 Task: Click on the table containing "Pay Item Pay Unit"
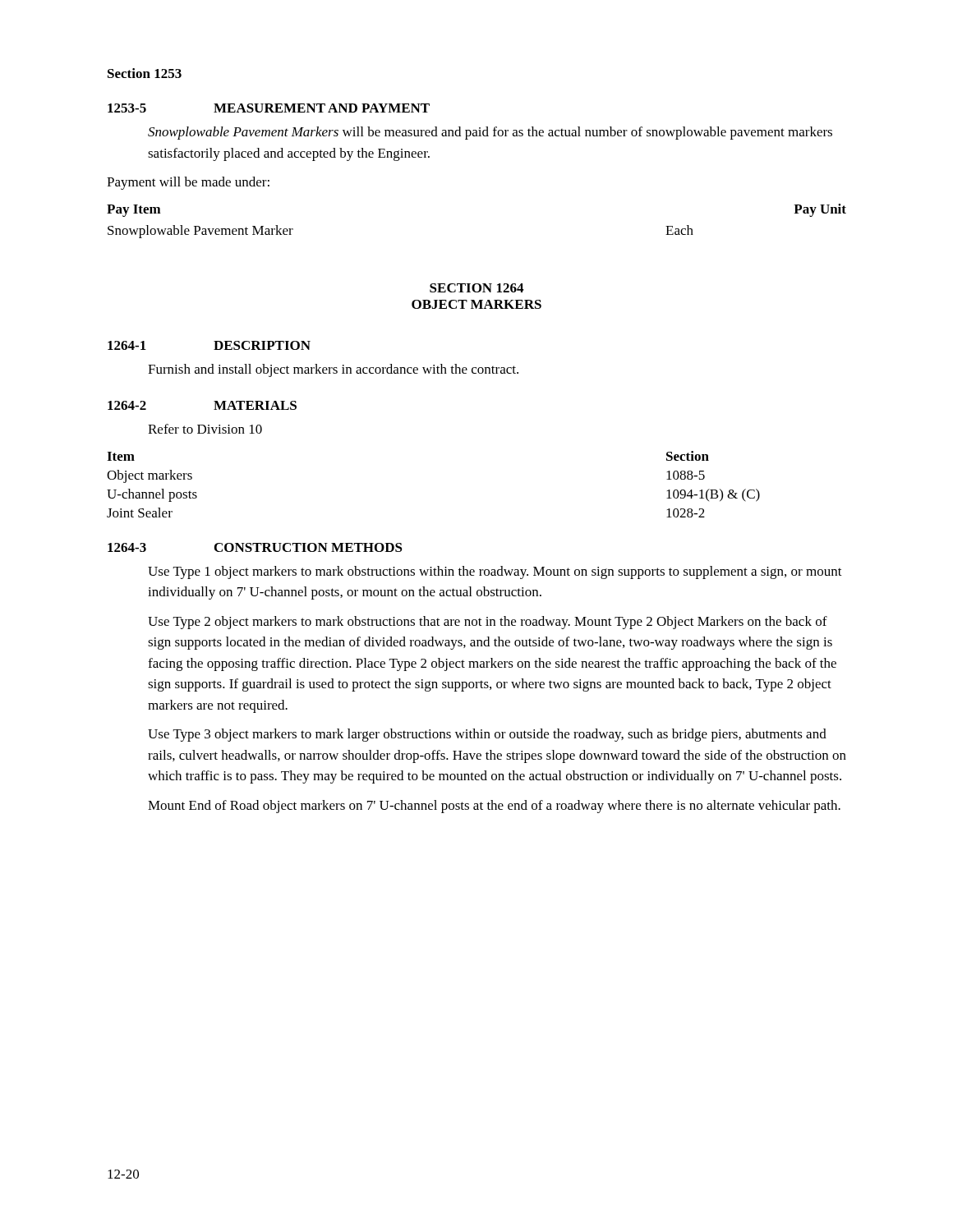(x=476, y=220)
